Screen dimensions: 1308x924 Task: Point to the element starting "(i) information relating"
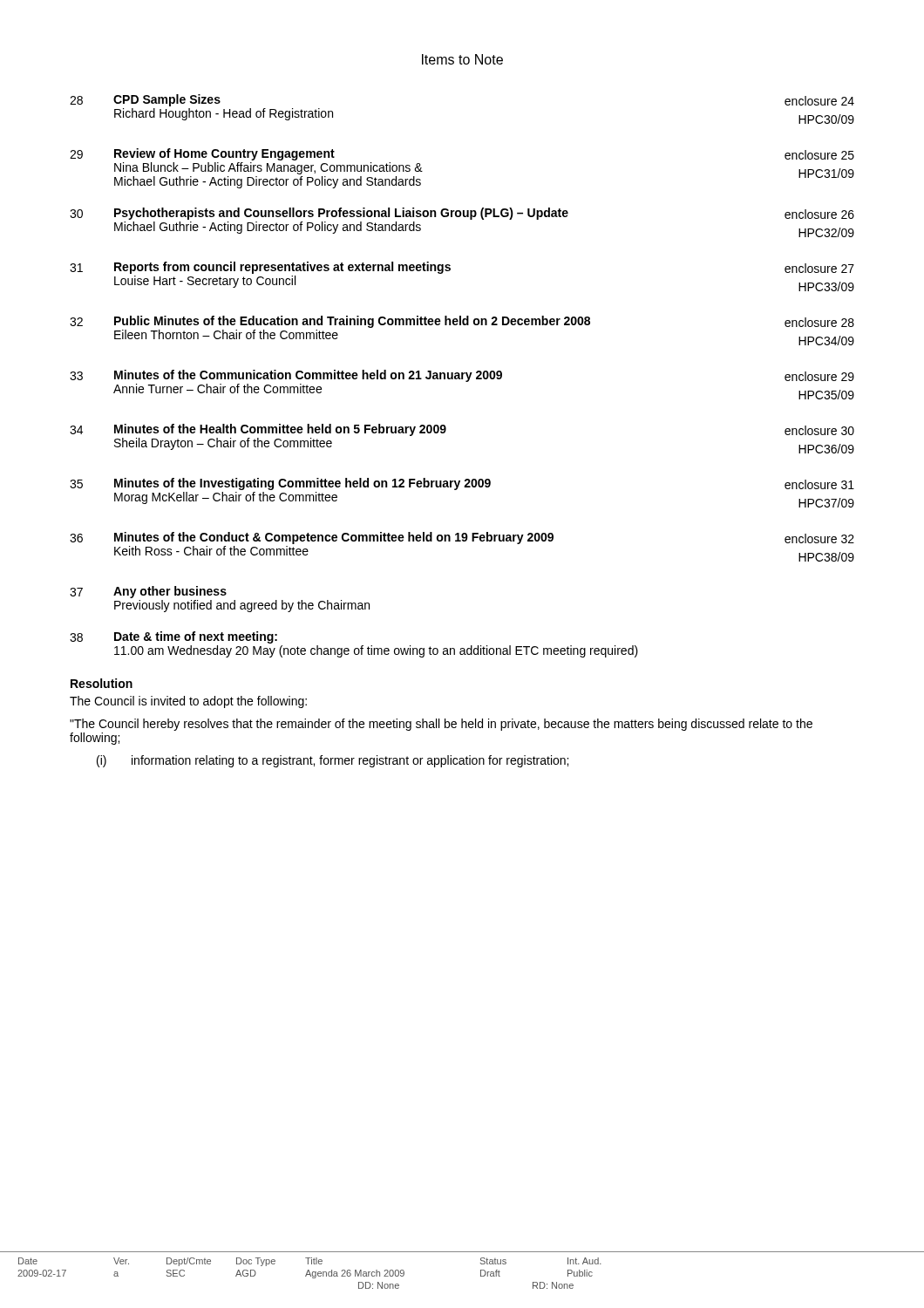coord(333,760)
